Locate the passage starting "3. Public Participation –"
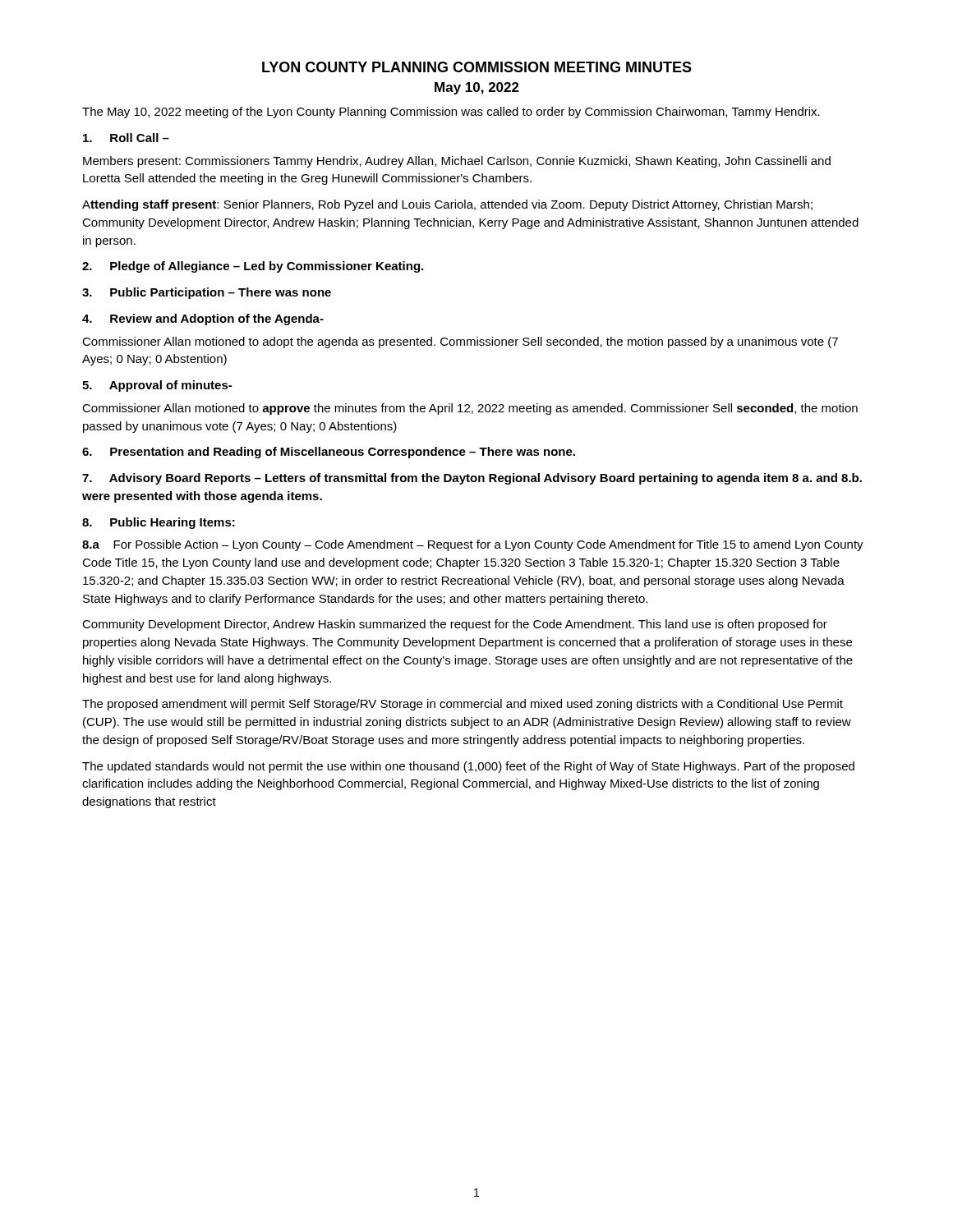The image size is (953, 1232). point(207,293)
